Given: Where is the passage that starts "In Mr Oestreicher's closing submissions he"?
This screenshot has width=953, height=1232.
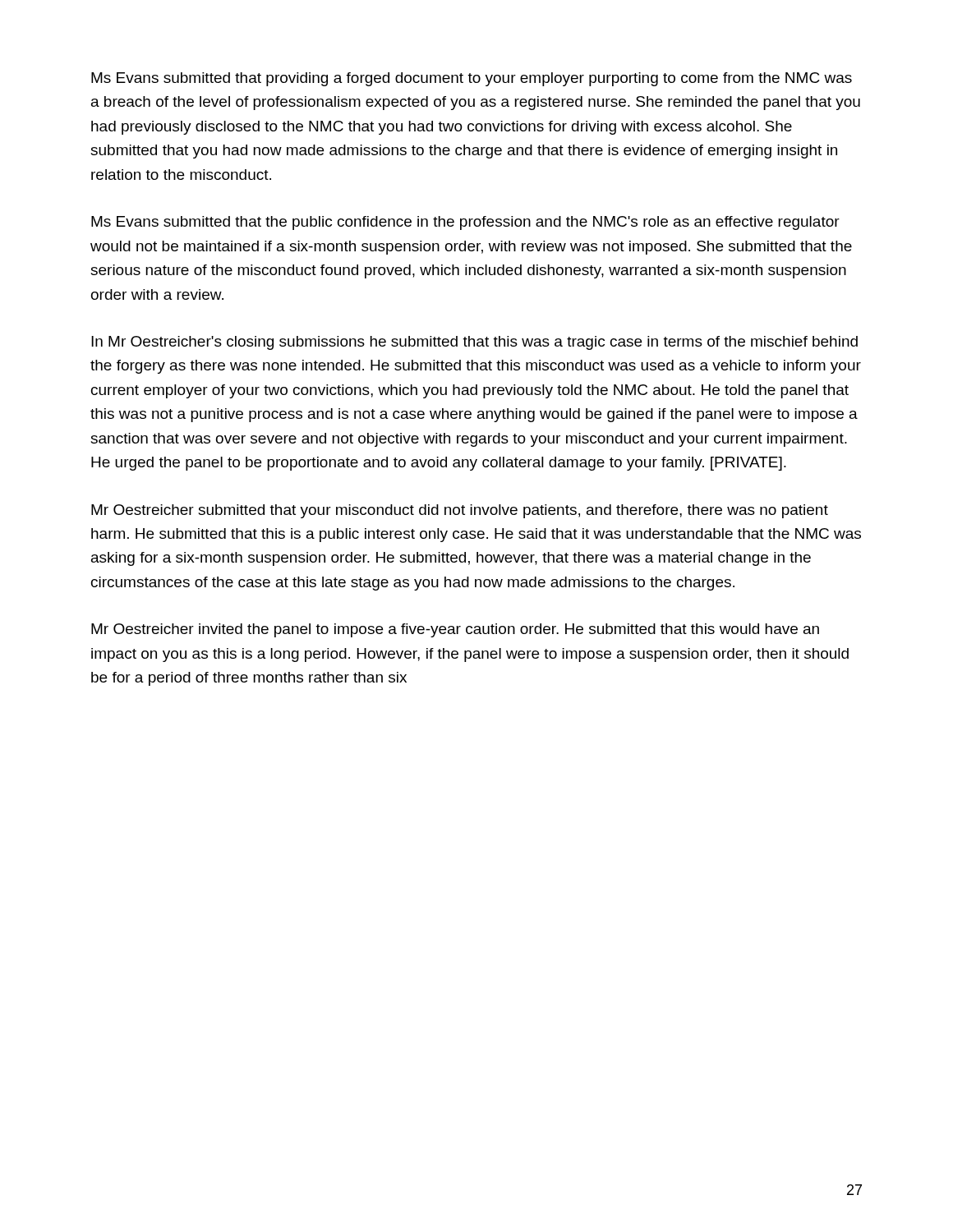Looking at the screenshot, I should pyautogui.click(x=476, y=402).
